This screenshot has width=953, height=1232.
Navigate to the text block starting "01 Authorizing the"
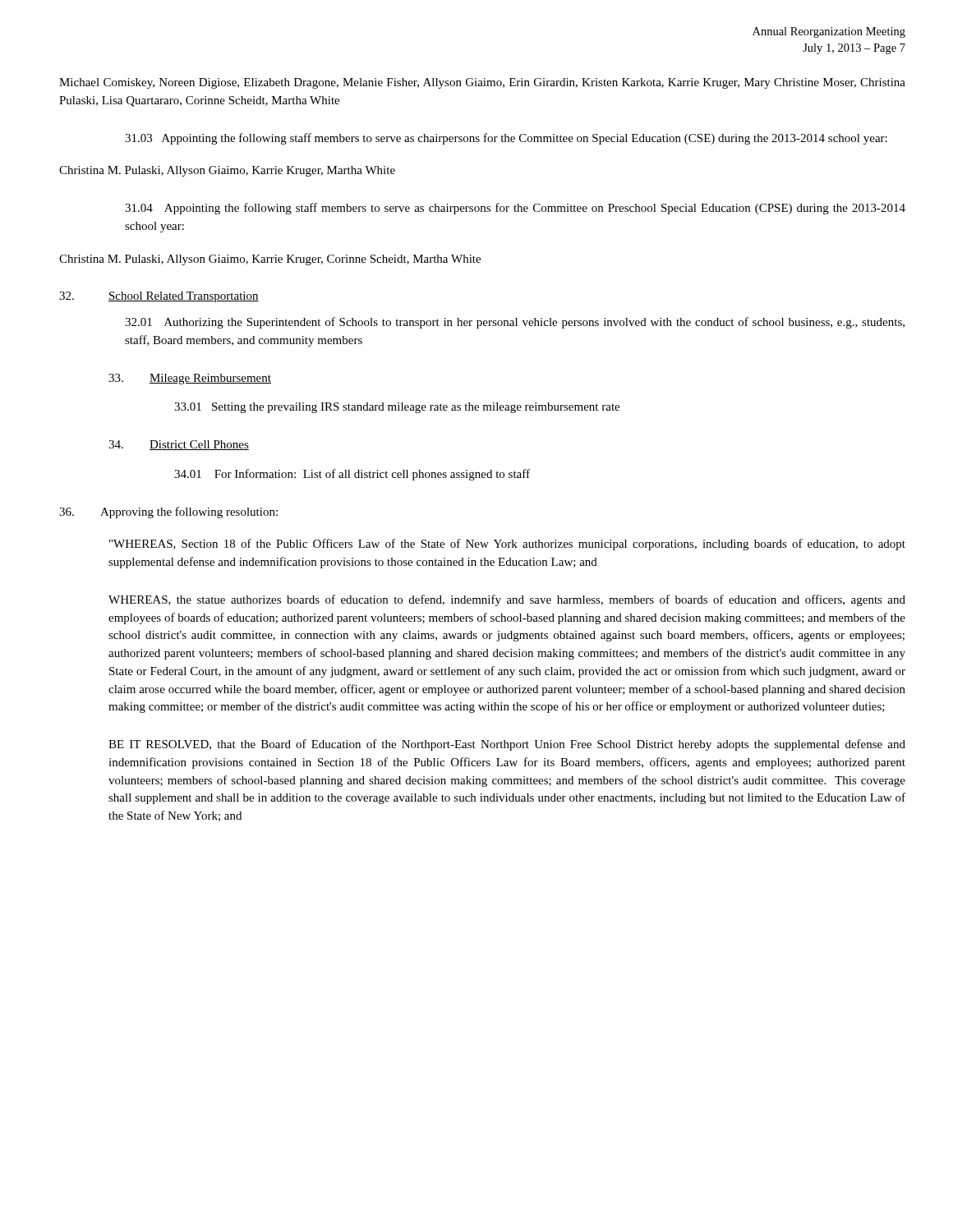515,331
